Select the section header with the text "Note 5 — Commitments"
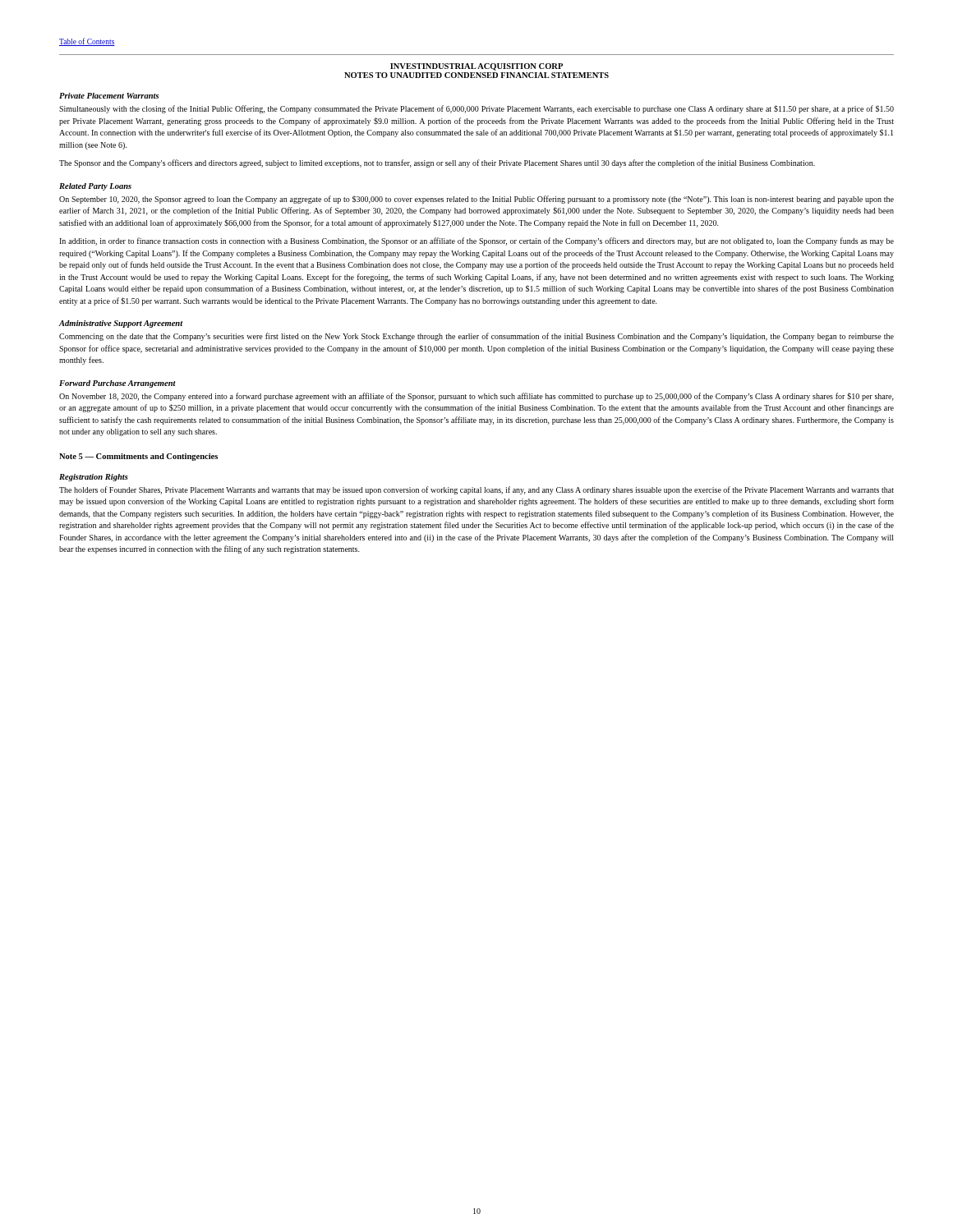This screenshot has width=953, height=1232. point(139,456)
